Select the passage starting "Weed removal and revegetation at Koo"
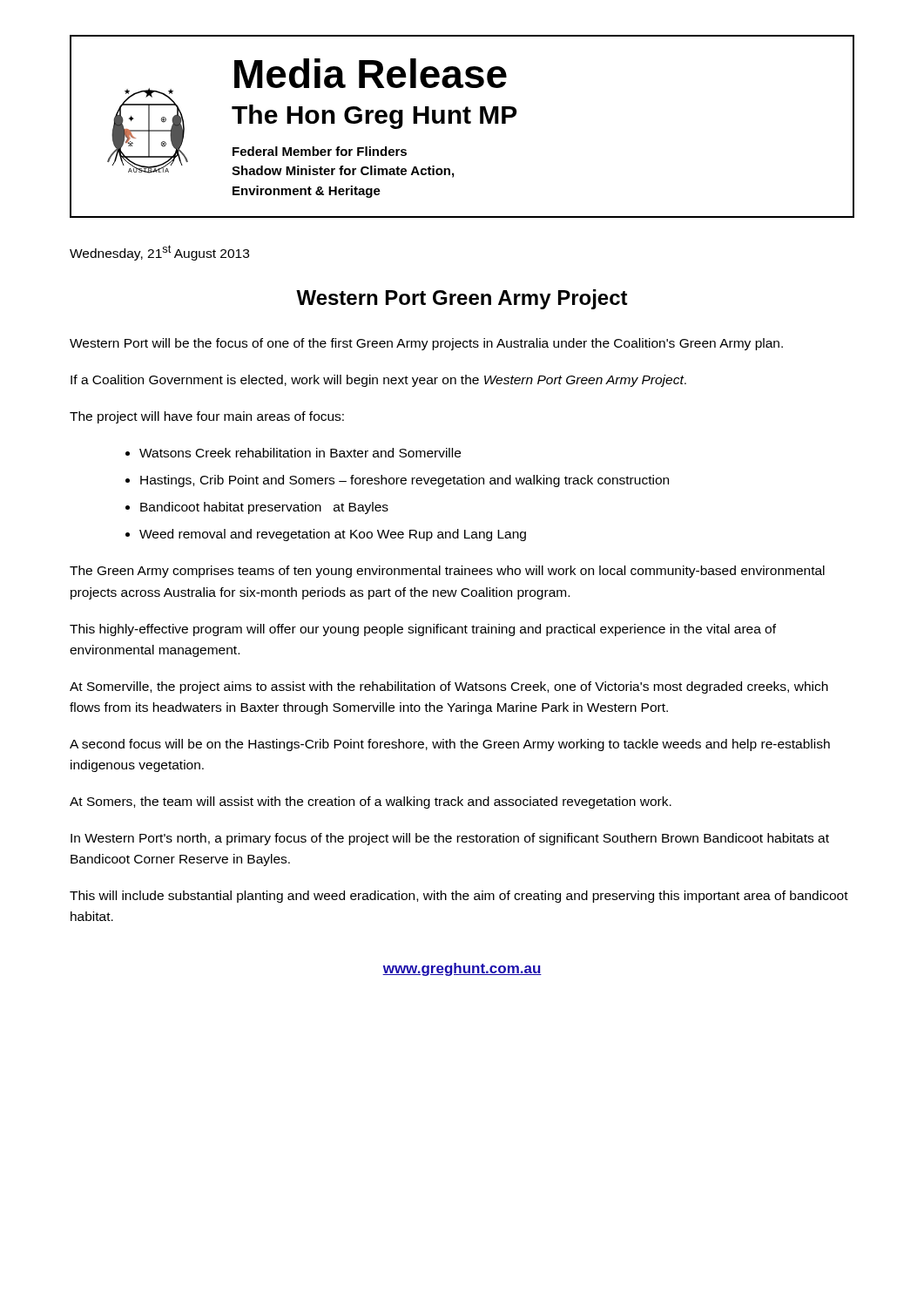The width and height of the screenshot is (924, 1307). click(333, 533)
